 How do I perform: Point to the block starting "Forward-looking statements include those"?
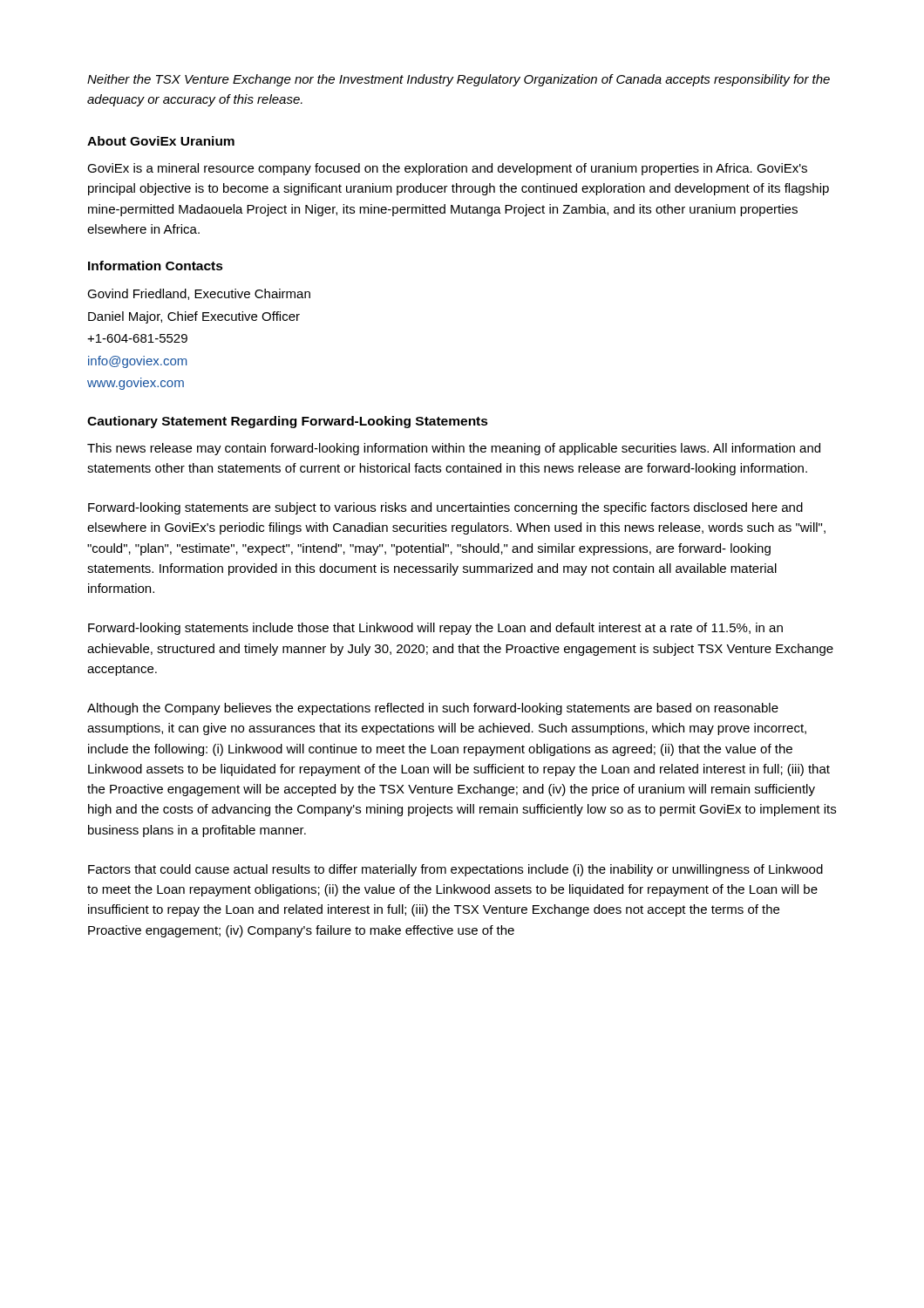460,648
